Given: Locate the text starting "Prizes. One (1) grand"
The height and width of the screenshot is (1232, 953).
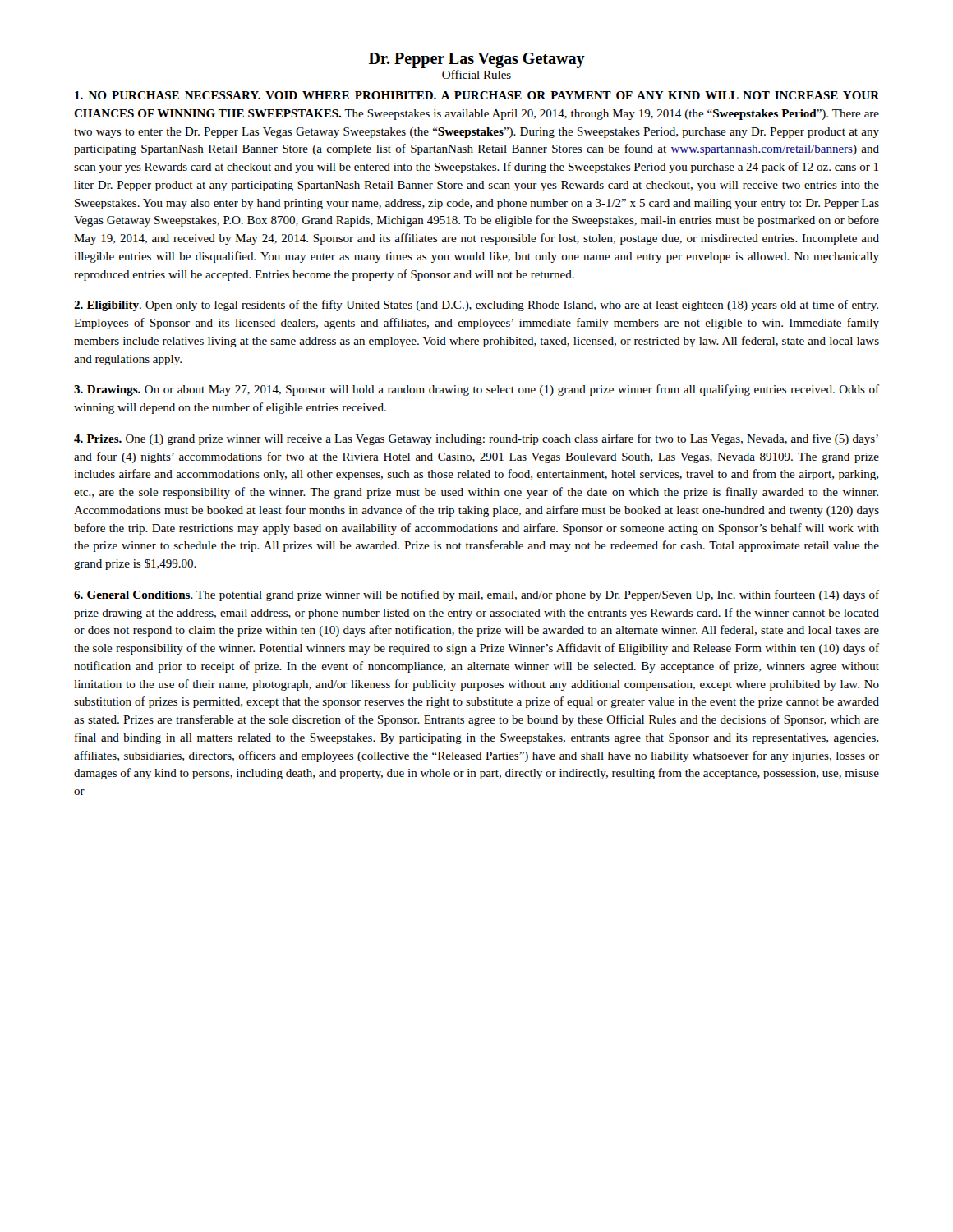Looking at the screenshot, I should pyautogui.click(x=476, y=501).
